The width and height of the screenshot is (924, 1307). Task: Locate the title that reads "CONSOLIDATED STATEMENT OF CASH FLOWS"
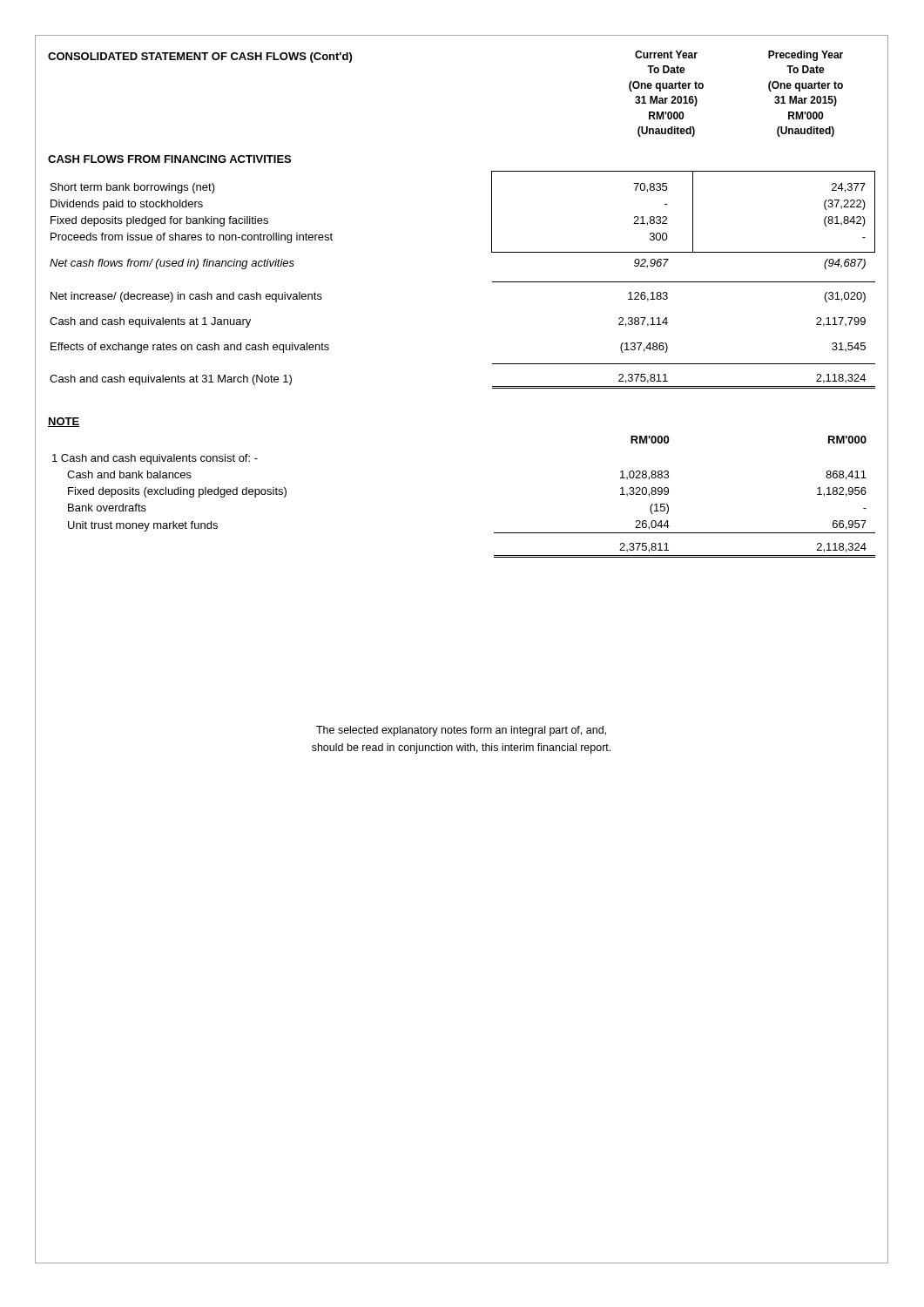197,56
